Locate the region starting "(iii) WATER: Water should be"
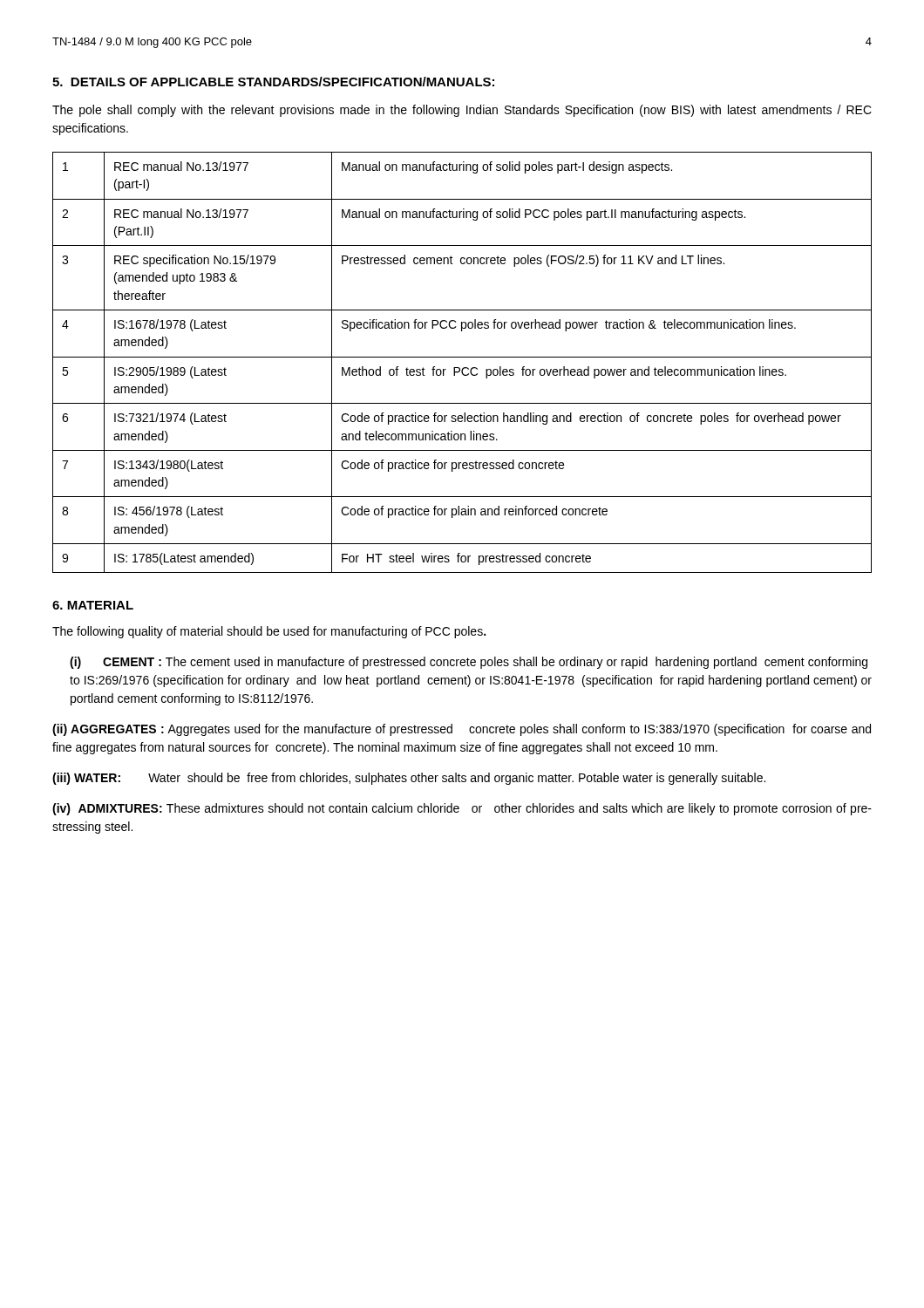The width and height of the screenshot is (924, 1308). (x=409, y=778)
